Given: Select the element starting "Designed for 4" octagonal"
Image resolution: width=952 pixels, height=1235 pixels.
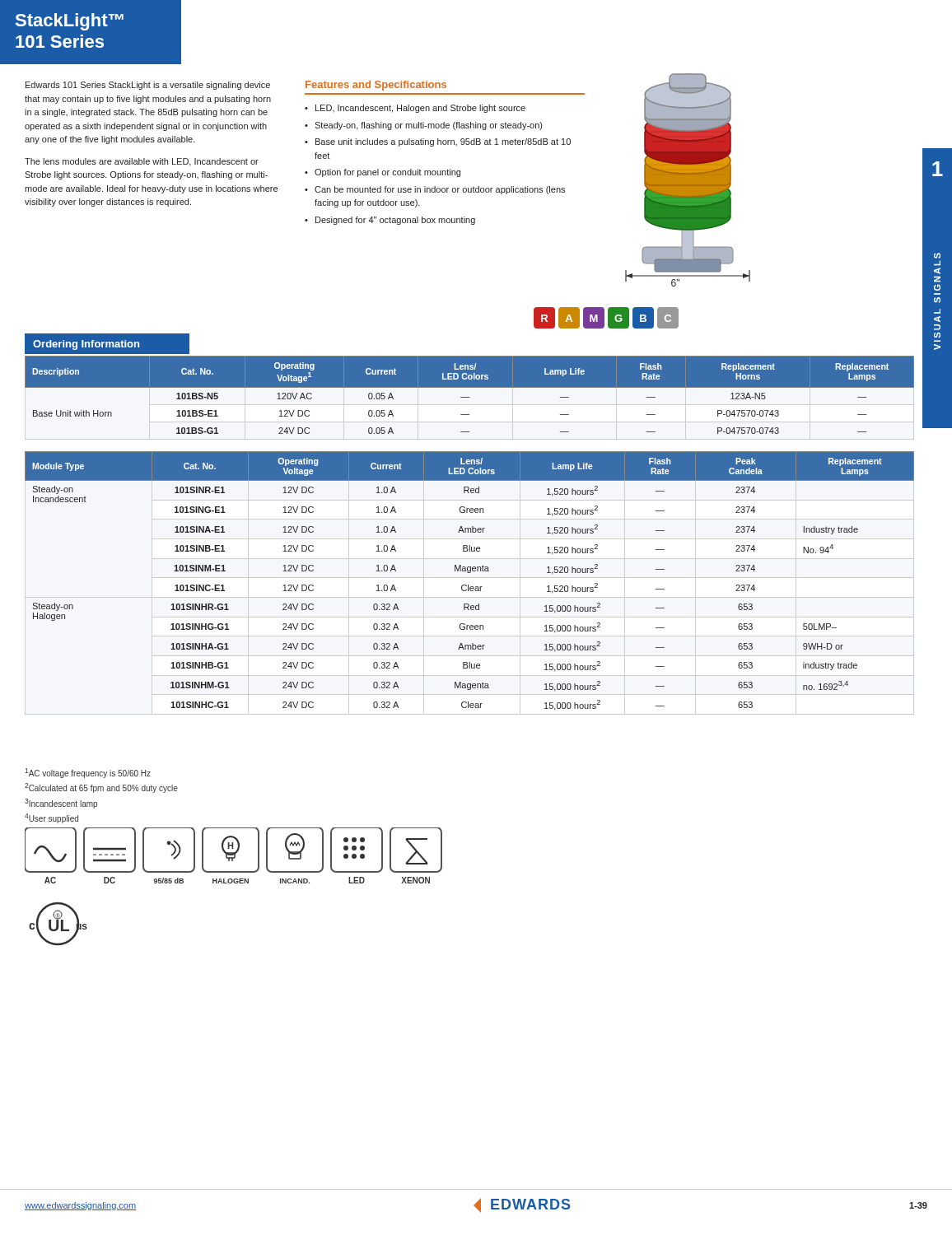Looking at the screenshot, I should point(395,219).
